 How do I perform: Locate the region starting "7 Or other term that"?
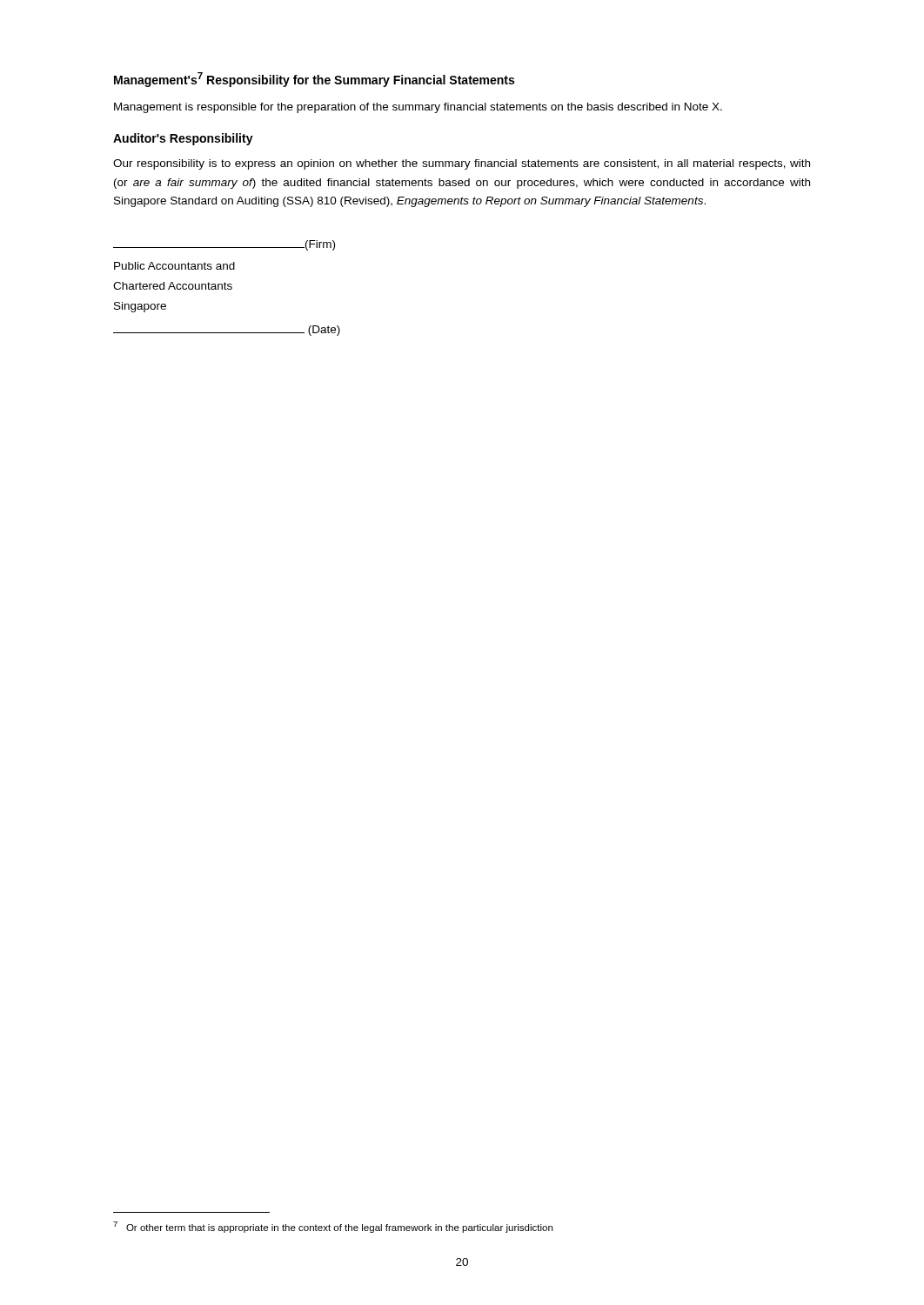[333, 1226]
